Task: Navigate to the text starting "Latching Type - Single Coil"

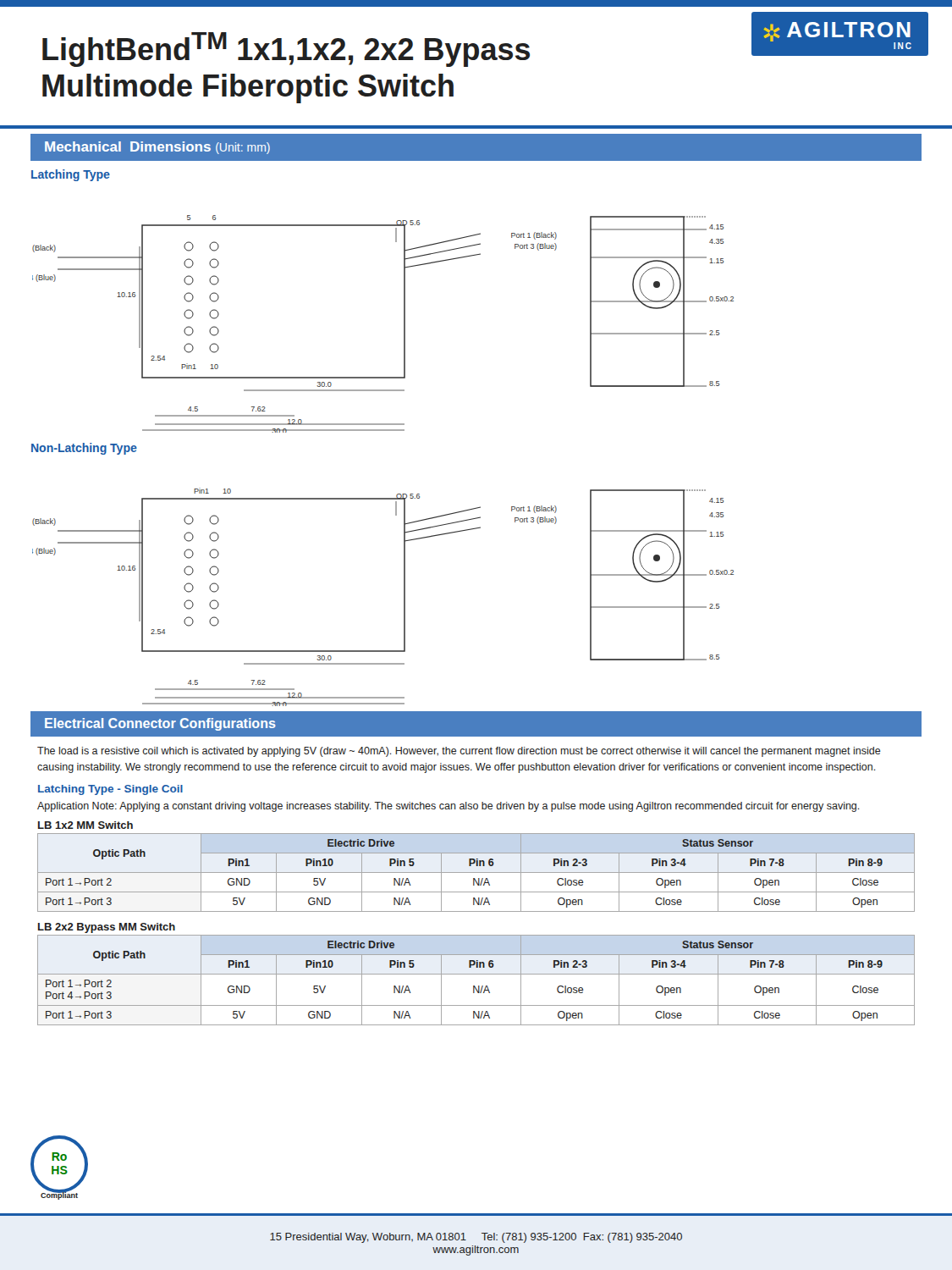Action: click(x=110, y=790)
